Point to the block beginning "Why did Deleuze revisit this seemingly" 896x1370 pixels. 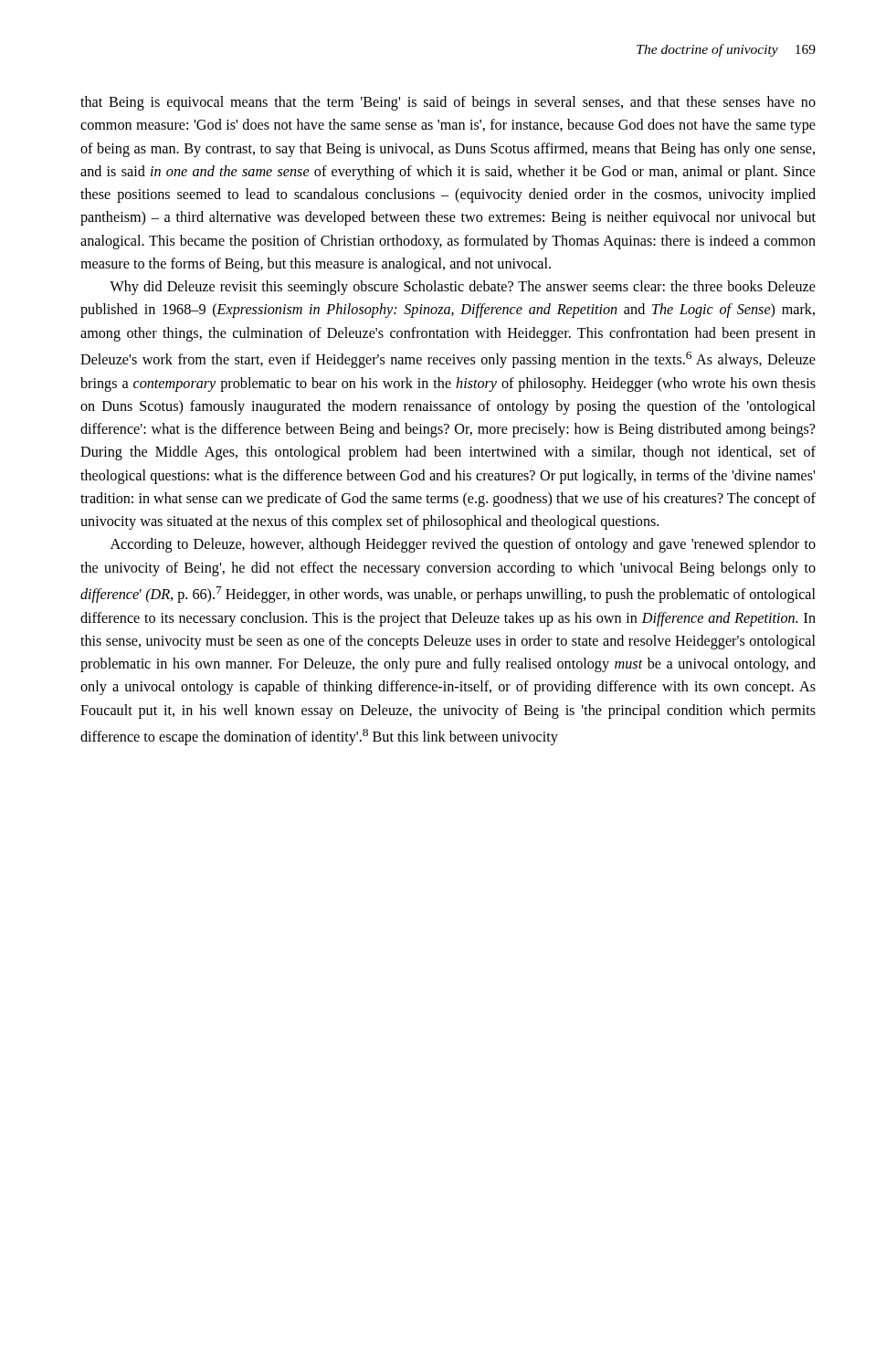pos(448,405)
